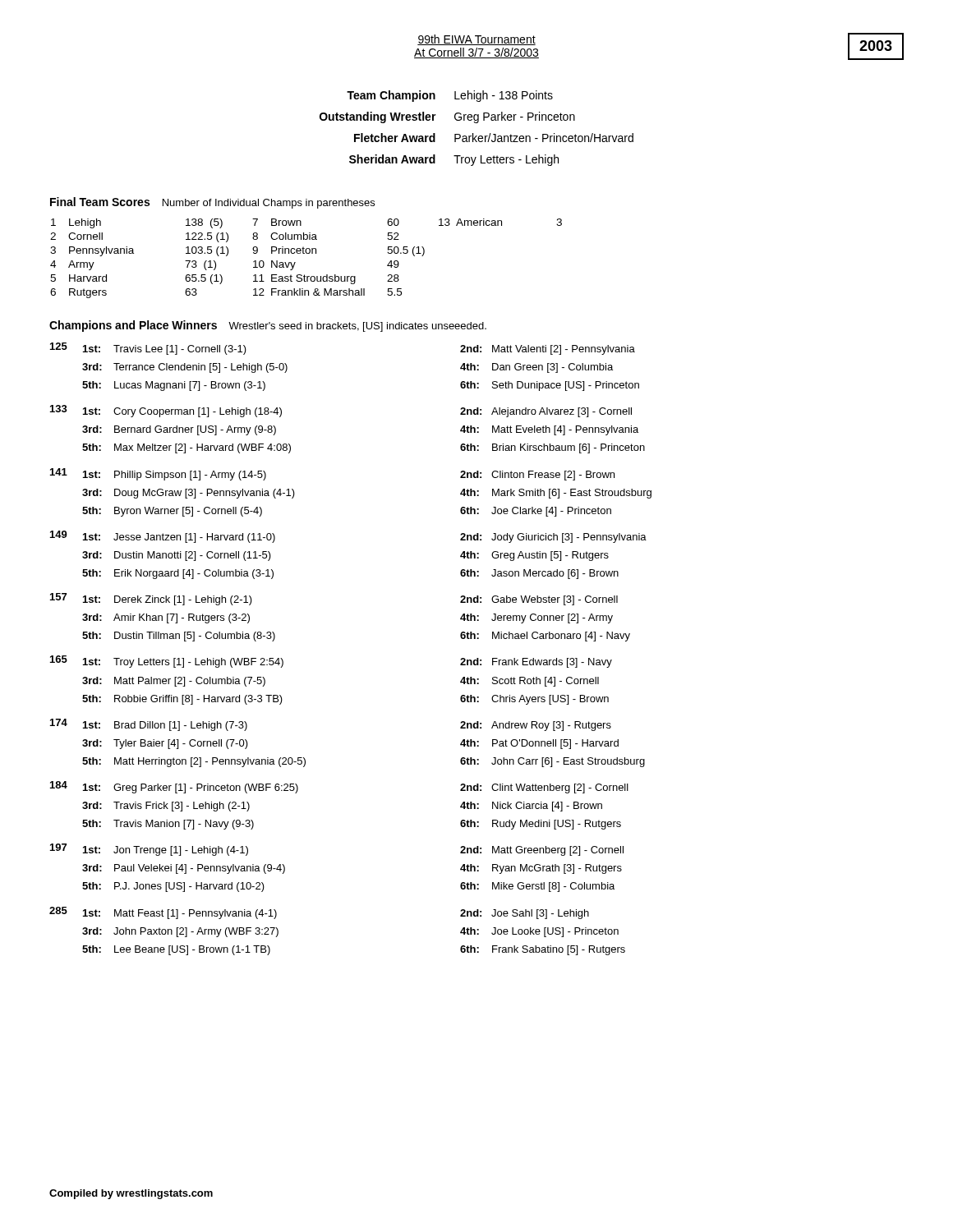Click on the region starting "165 1st:Troy Letters [1] - Lehigh (WBF"
This screenshot has height=1232, width=953.
[x=476, y=681]
